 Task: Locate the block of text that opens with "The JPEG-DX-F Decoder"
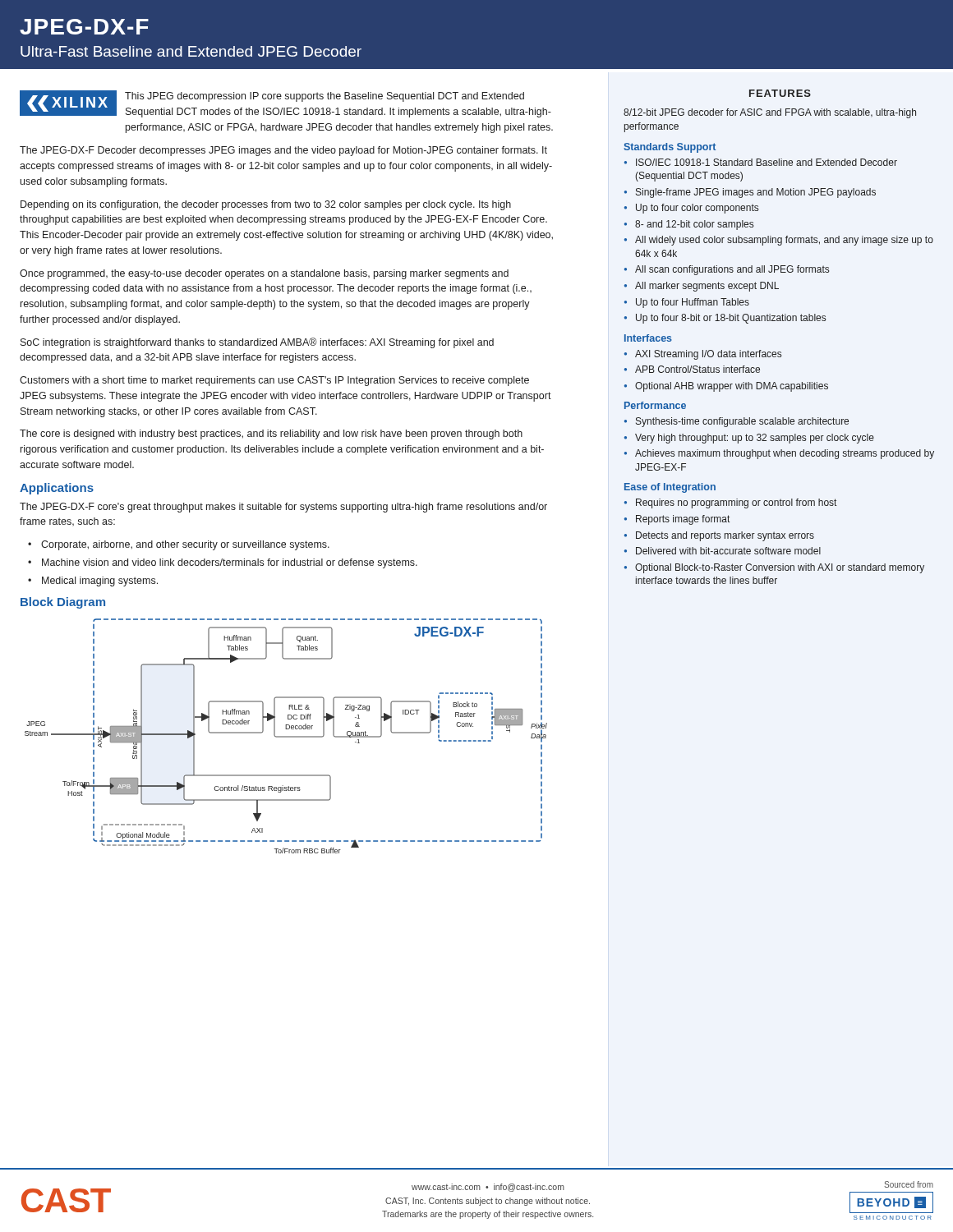(x=286, y=166)
